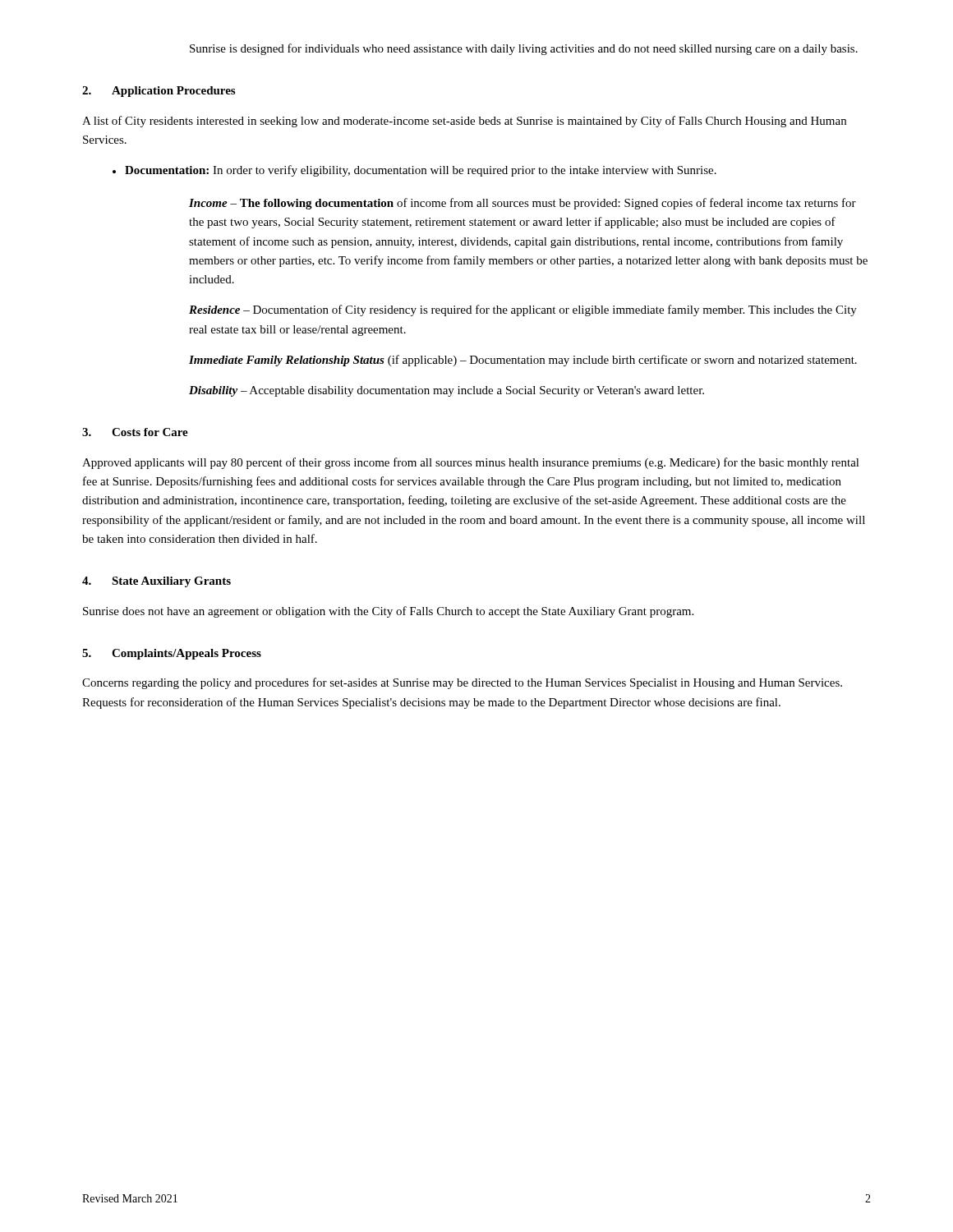
Task: Point to the block beginning "Approved applicants will"
Action: (474, 500)
